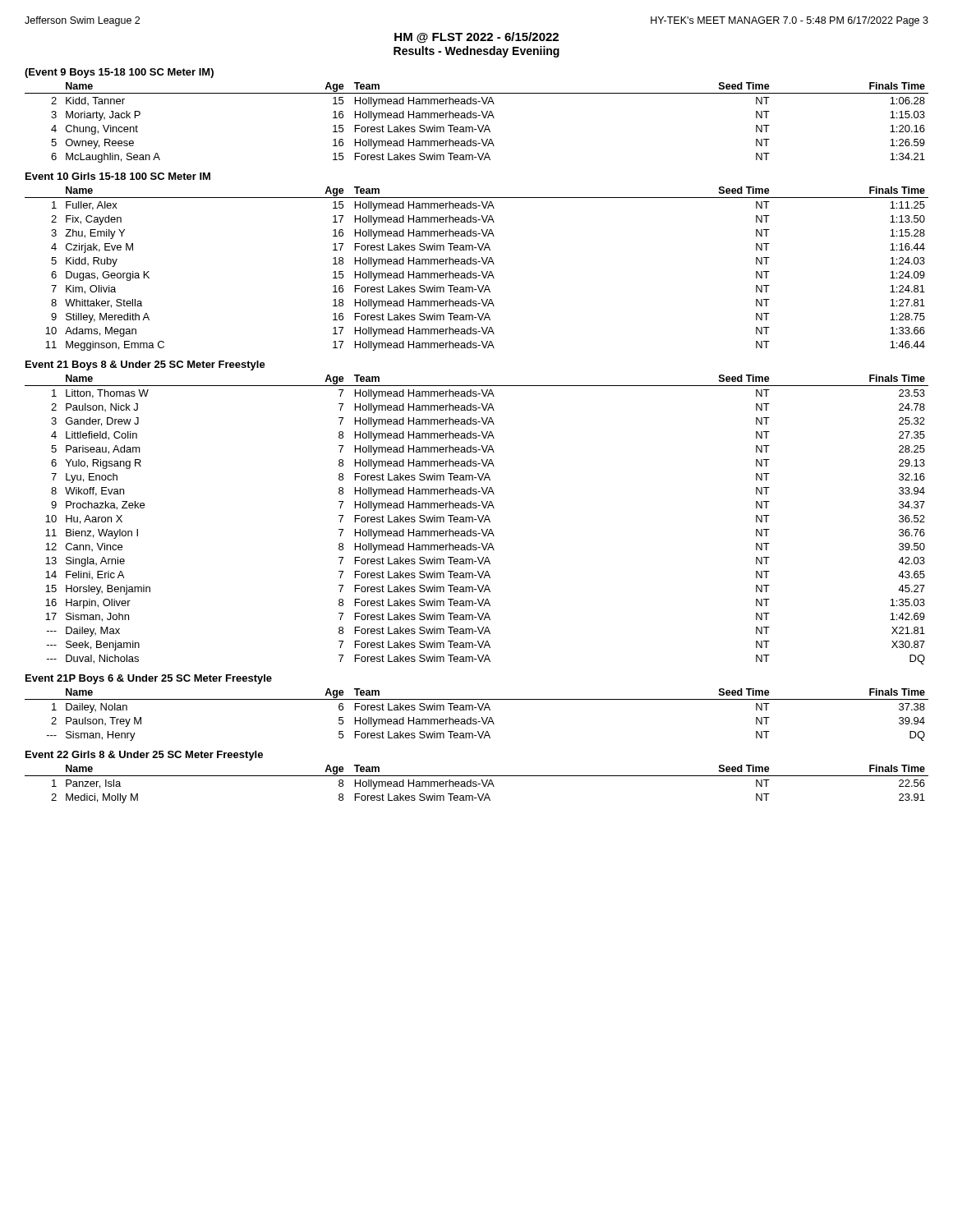The image size is (953, 1232).
Task: Select the section header that reads "Event 21 Boys"
Action: (145, 364)
